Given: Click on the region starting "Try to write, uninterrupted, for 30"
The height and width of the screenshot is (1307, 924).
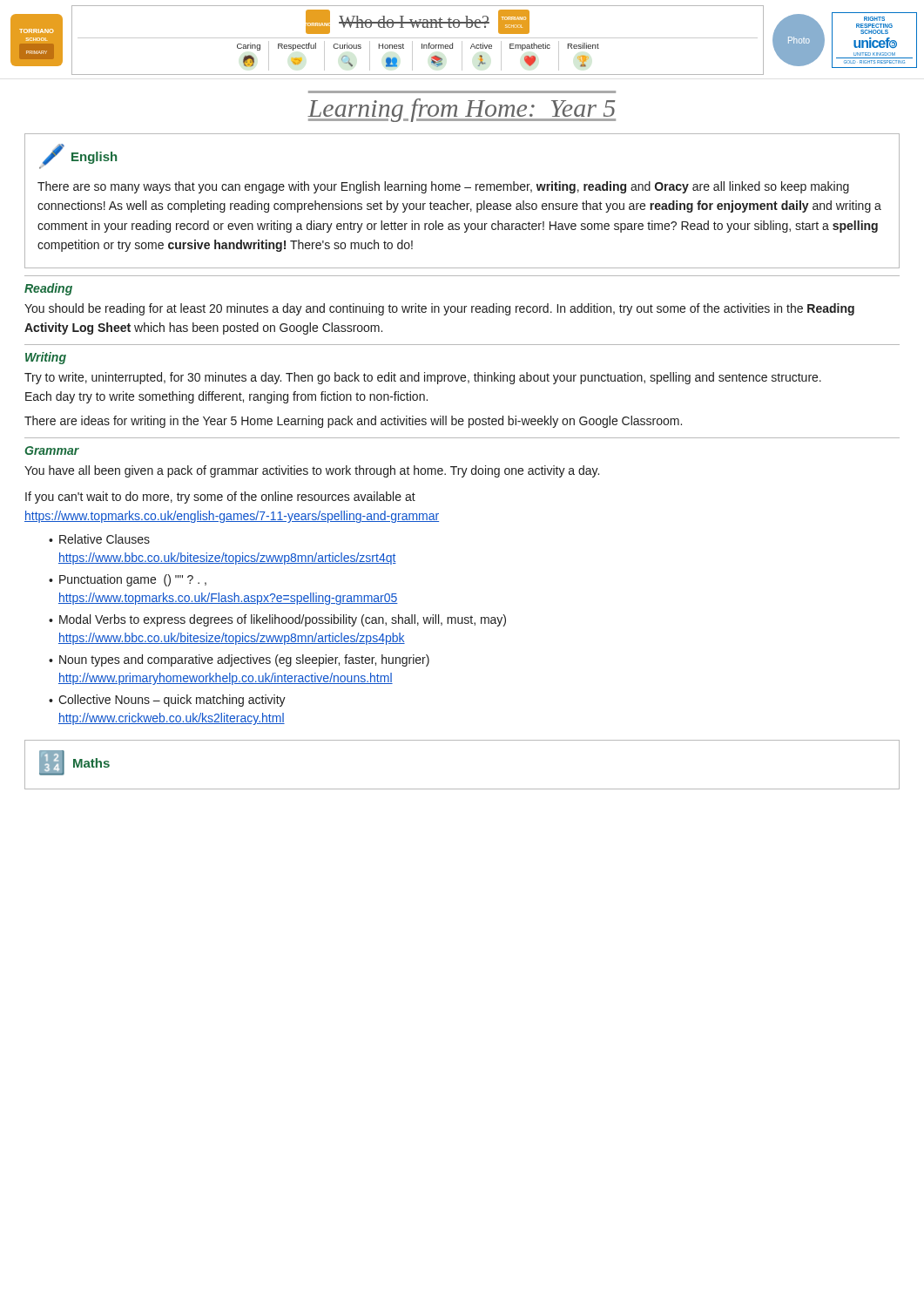Looking at the screenshot, I should pyautogui.click(x=423, y=387).
